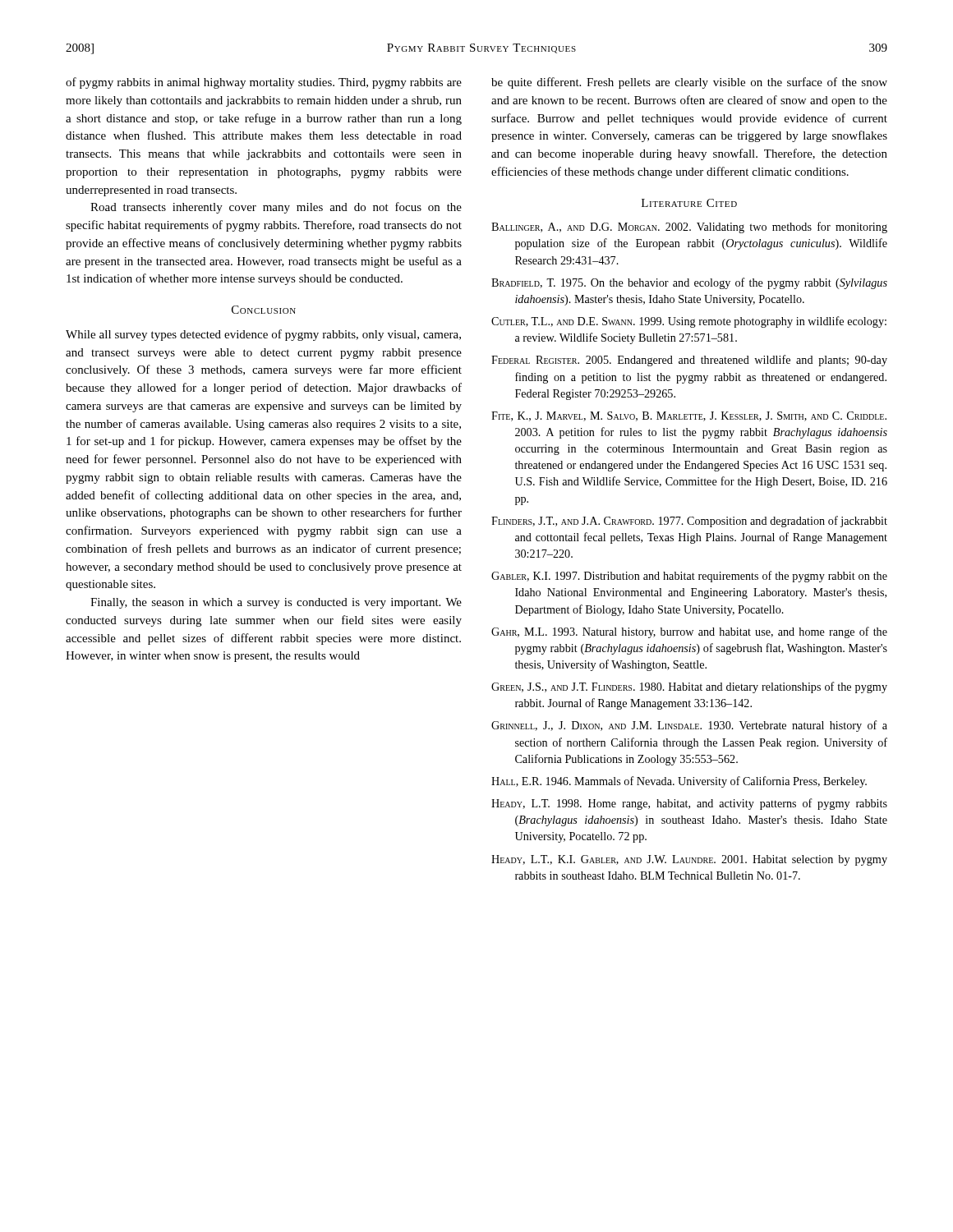Screen dimensions: 1232x953
Task: Find the list item that reads "Ballinger, A., and D.G. Morgan. 2002."
Action: tap(689, 243)
